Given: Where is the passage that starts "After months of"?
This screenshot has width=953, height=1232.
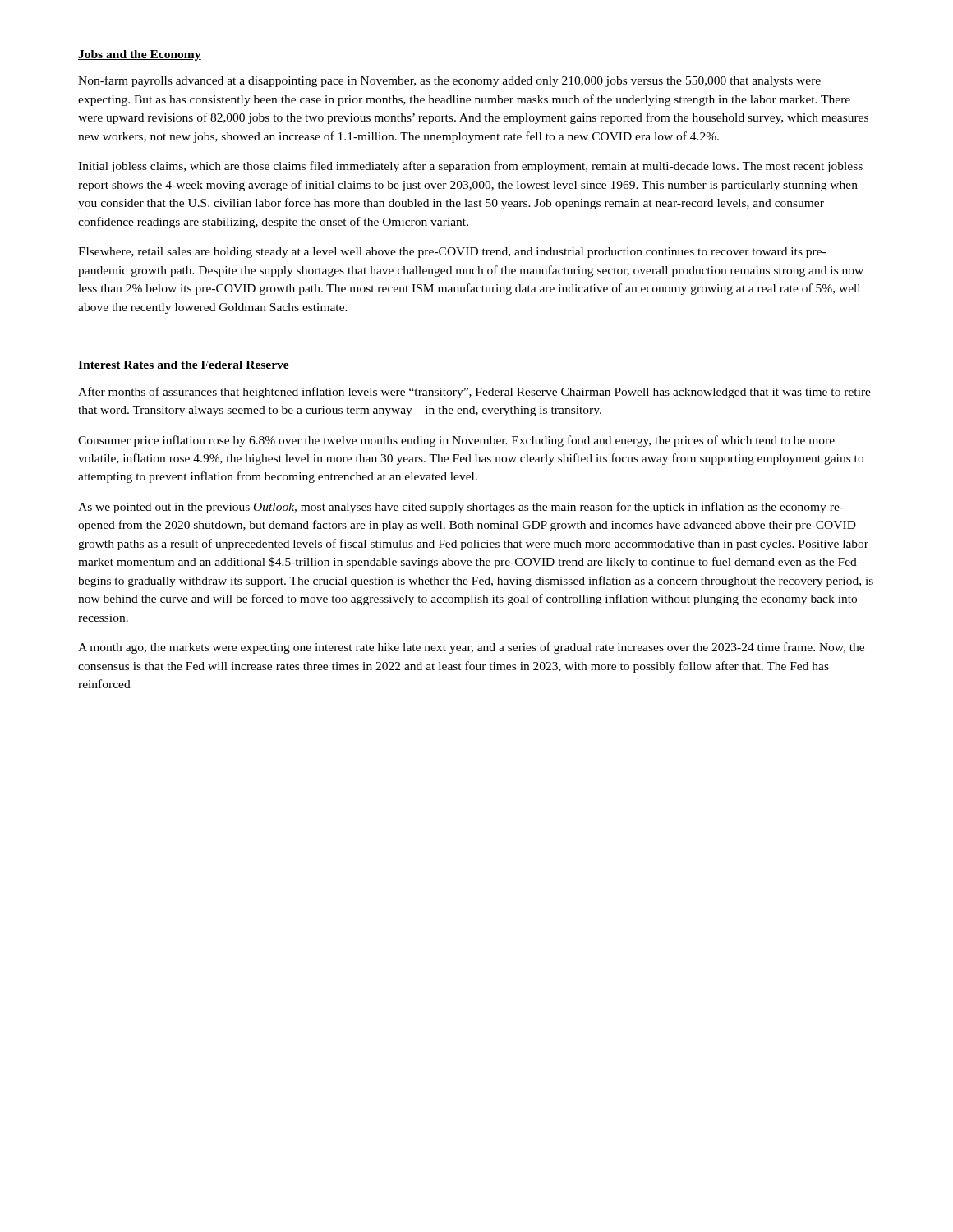Looking at the screenshot, I should tap(474, 400).
